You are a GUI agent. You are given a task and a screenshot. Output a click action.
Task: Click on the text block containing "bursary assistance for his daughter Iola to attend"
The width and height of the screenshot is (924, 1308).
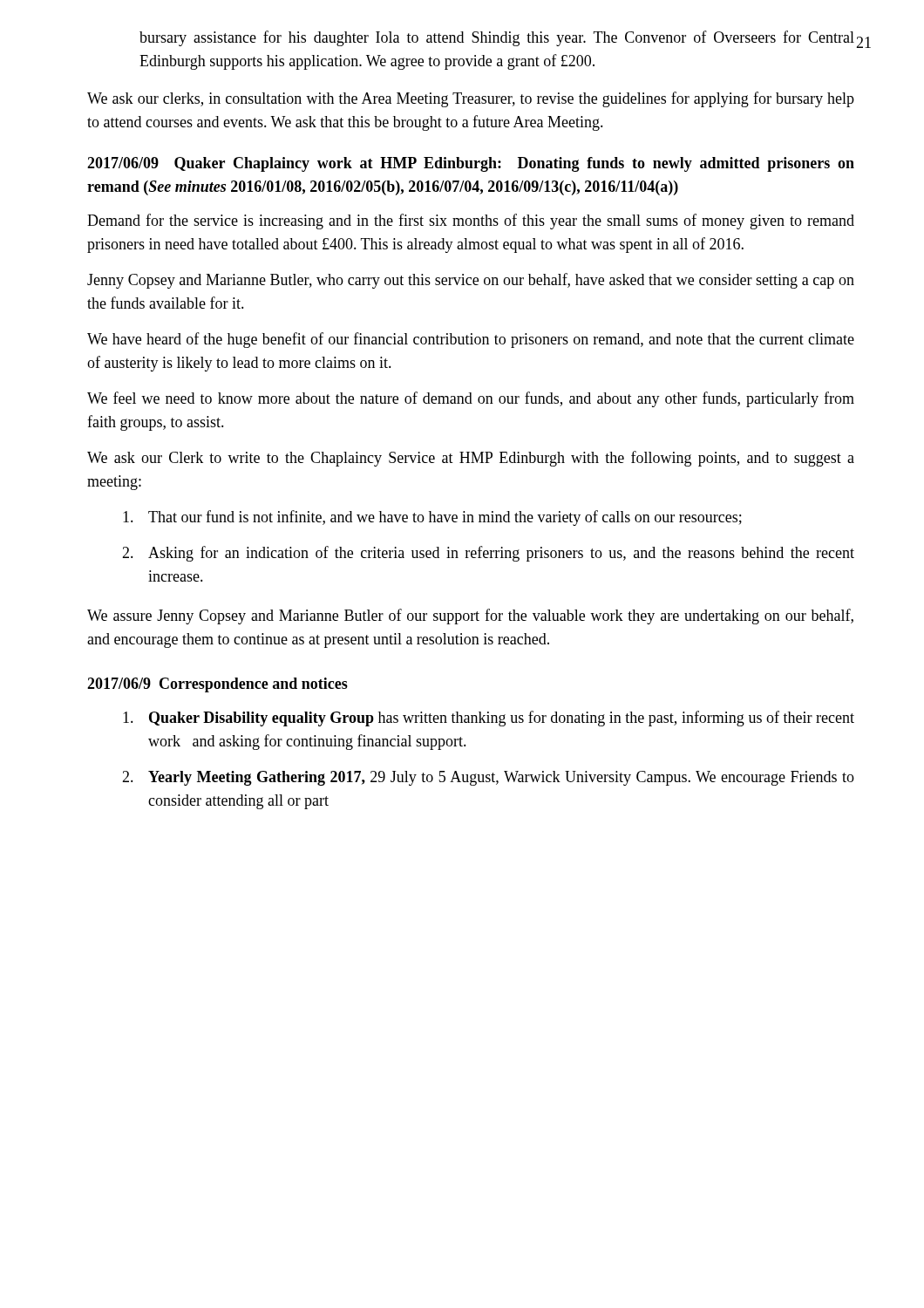tap(497, 49)
